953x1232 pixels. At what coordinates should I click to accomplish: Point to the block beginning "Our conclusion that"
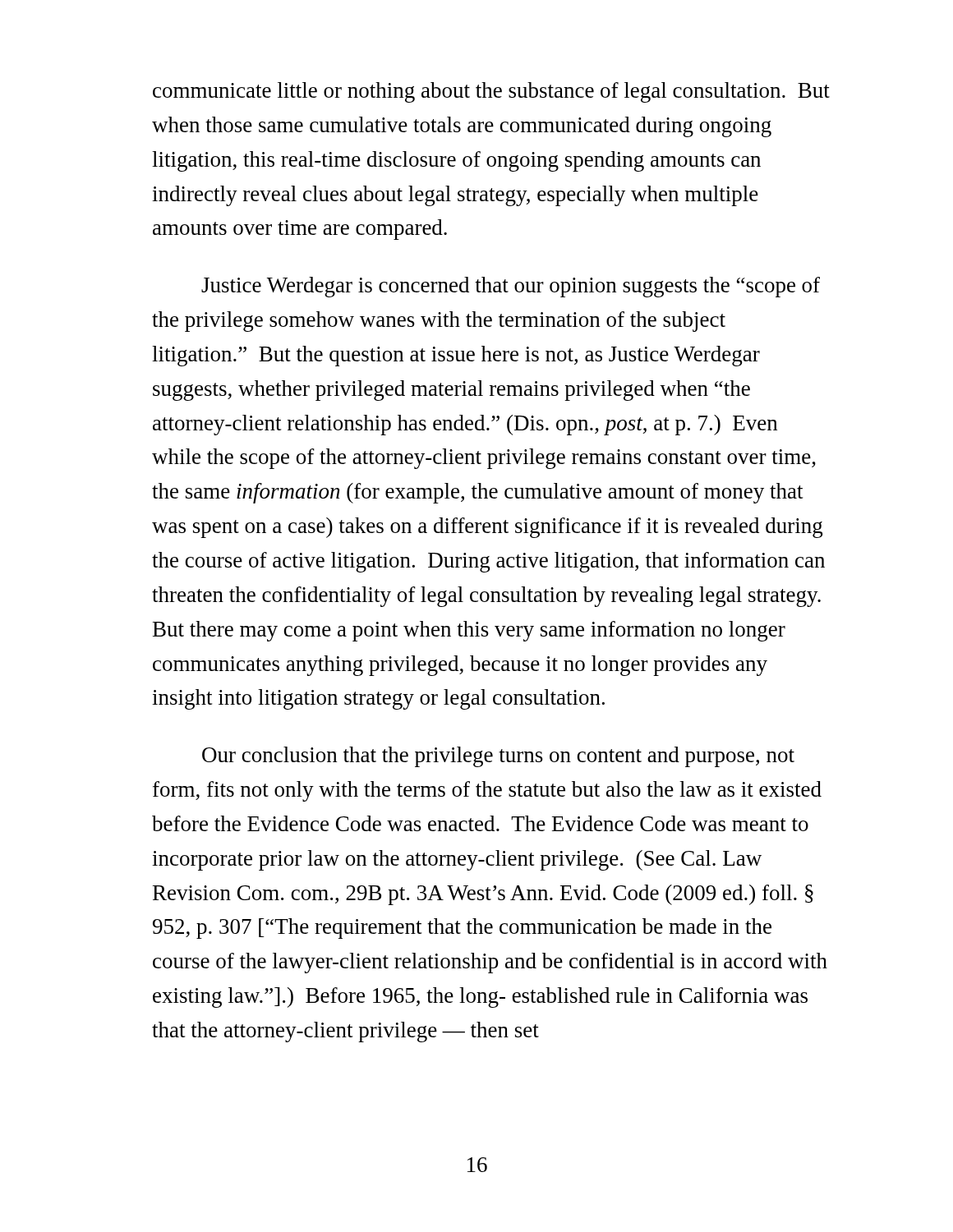[x=491, y=893]
